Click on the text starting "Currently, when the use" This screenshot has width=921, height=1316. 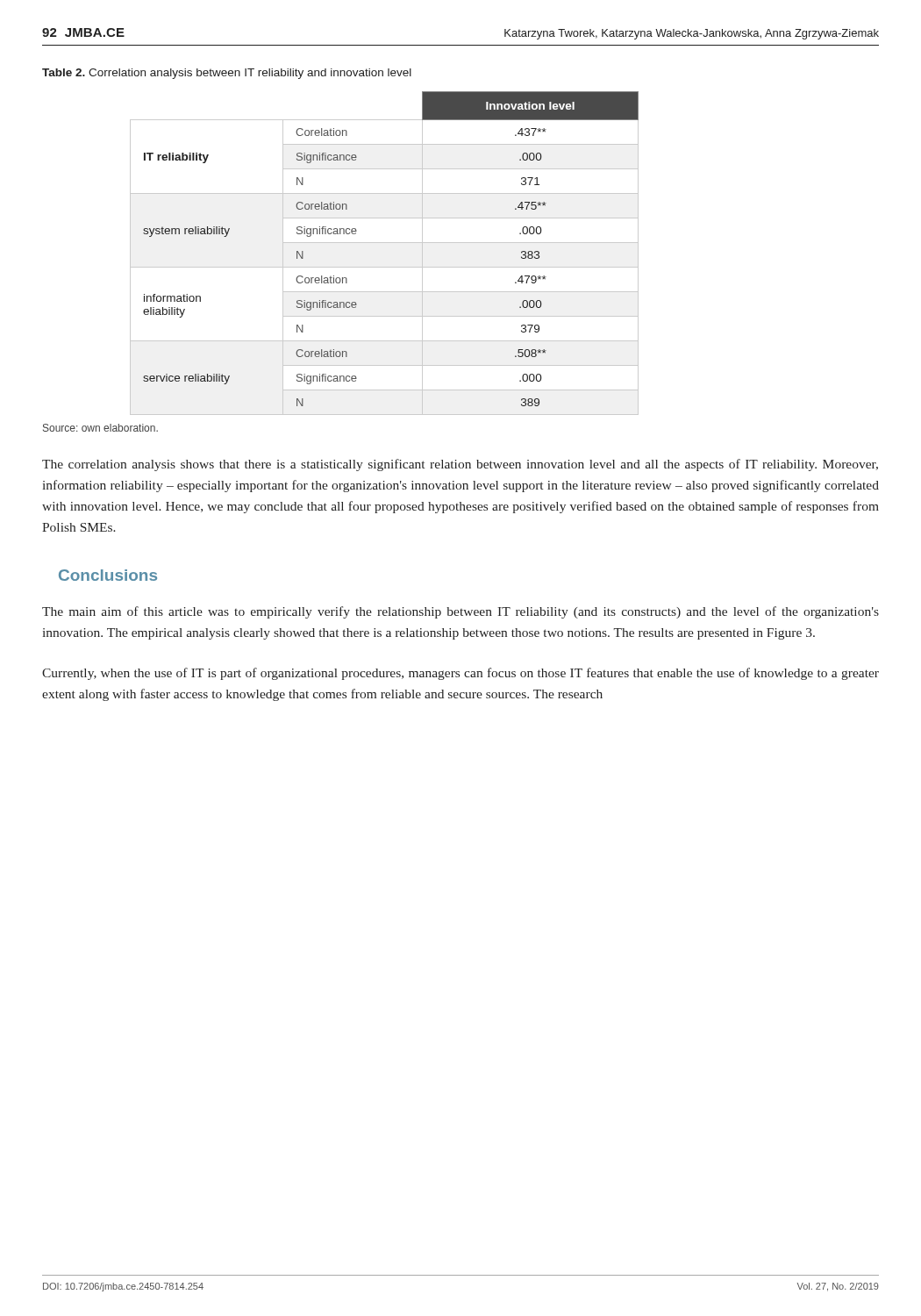click(460, 683)
